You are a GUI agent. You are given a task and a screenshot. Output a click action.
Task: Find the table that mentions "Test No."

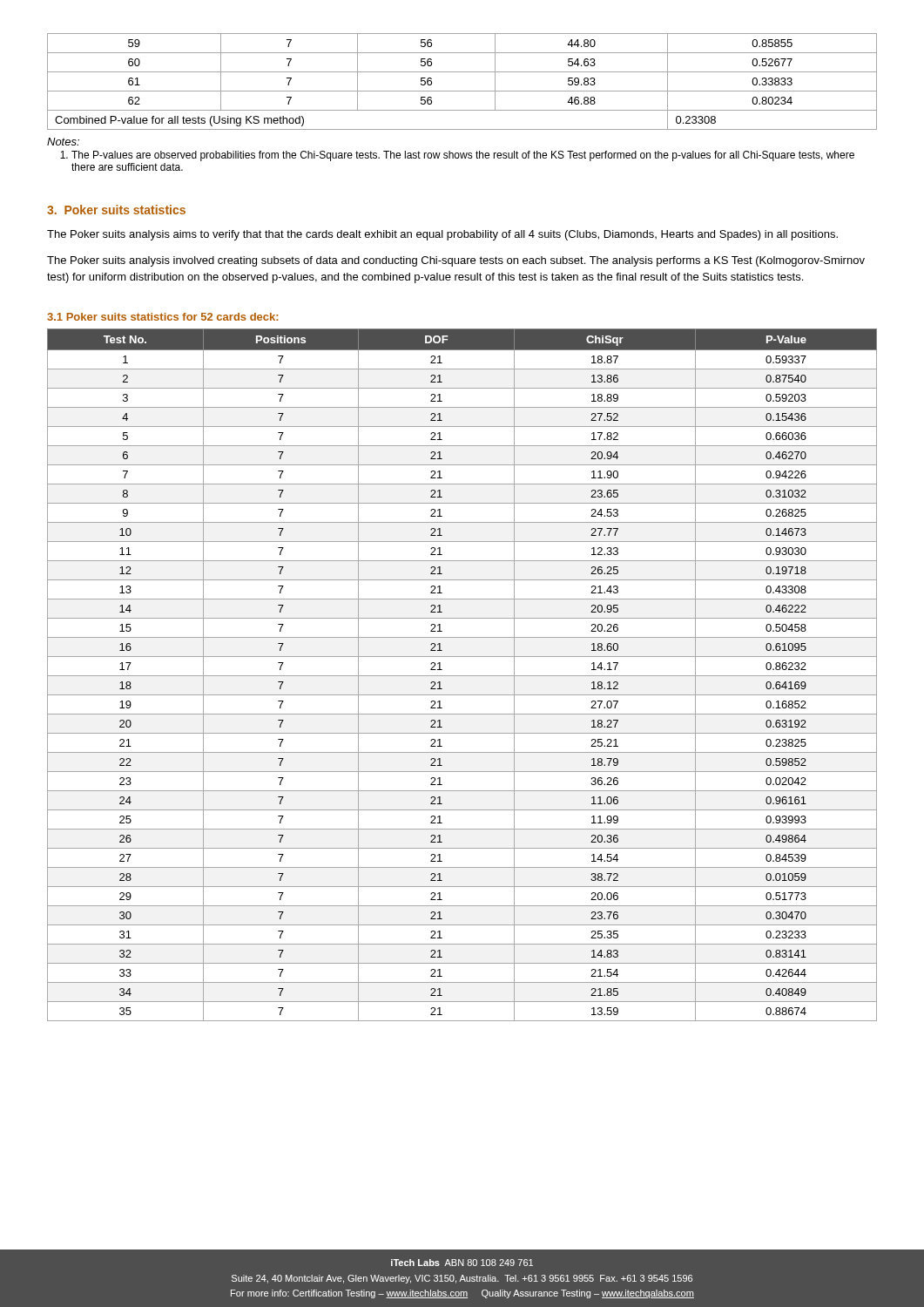pos(462,674)
